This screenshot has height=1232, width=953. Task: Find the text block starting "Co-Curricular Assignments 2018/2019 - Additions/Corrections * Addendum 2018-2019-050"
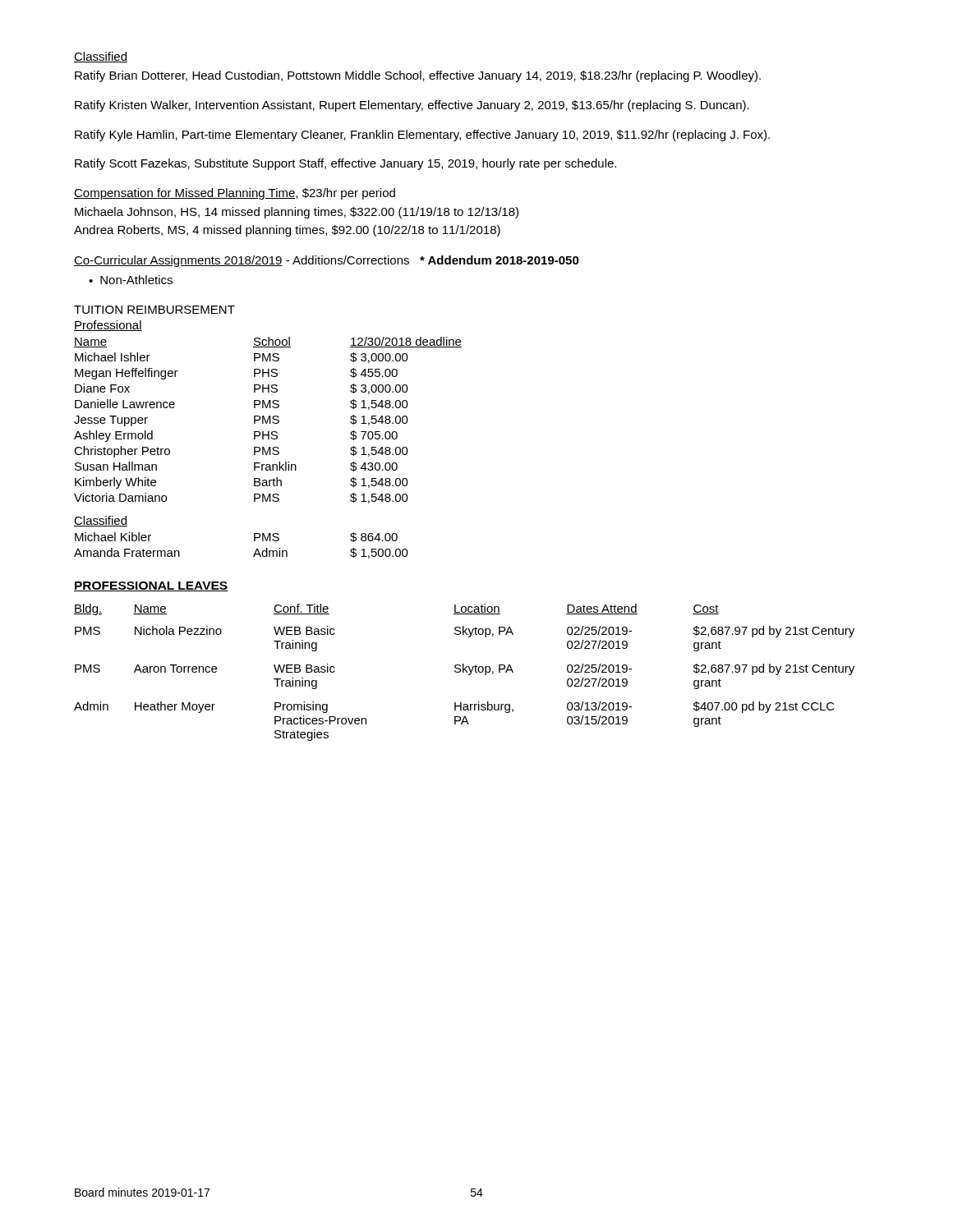coord(326,260)
